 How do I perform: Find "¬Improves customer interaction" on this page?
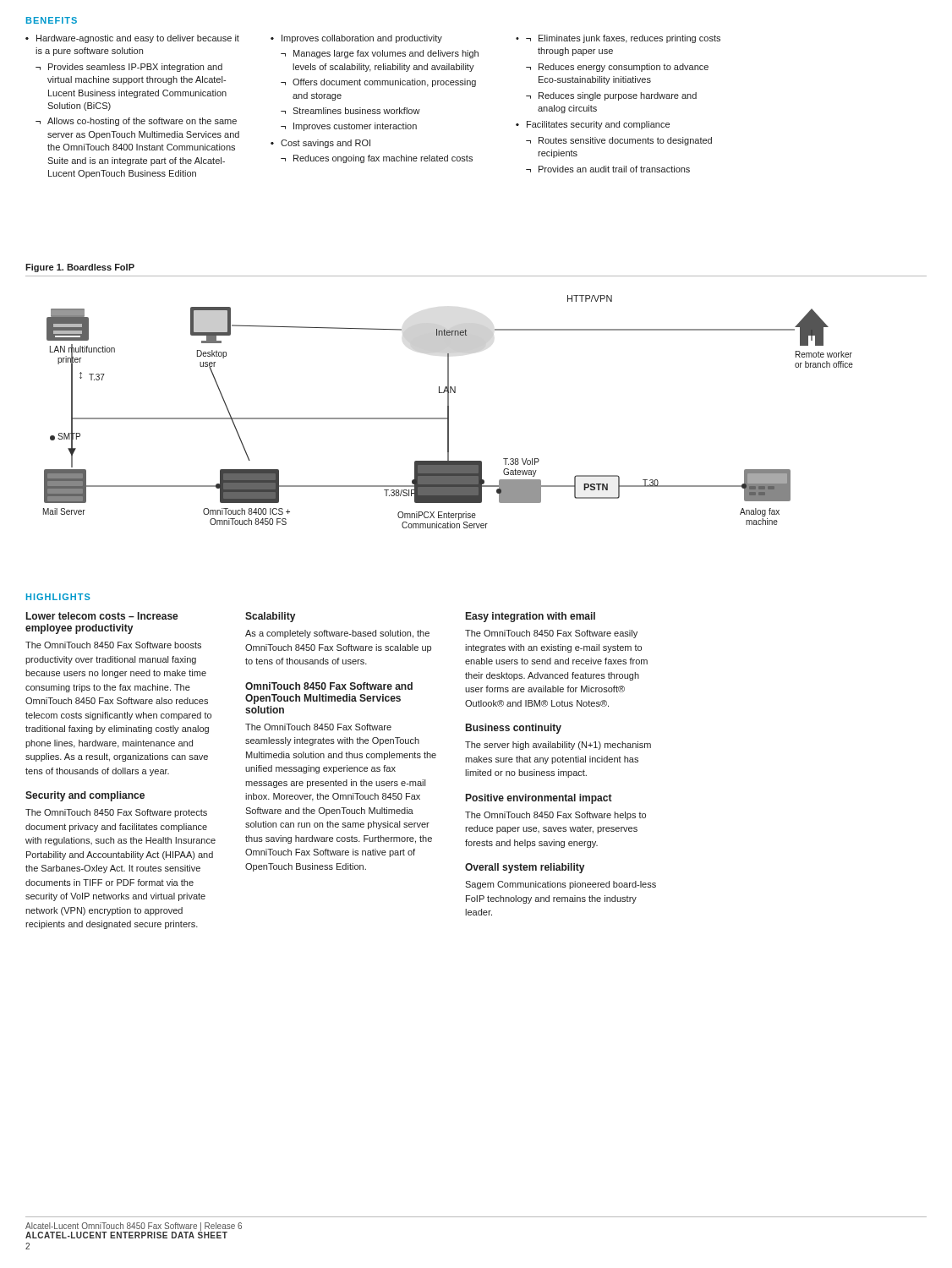point(349,127)
